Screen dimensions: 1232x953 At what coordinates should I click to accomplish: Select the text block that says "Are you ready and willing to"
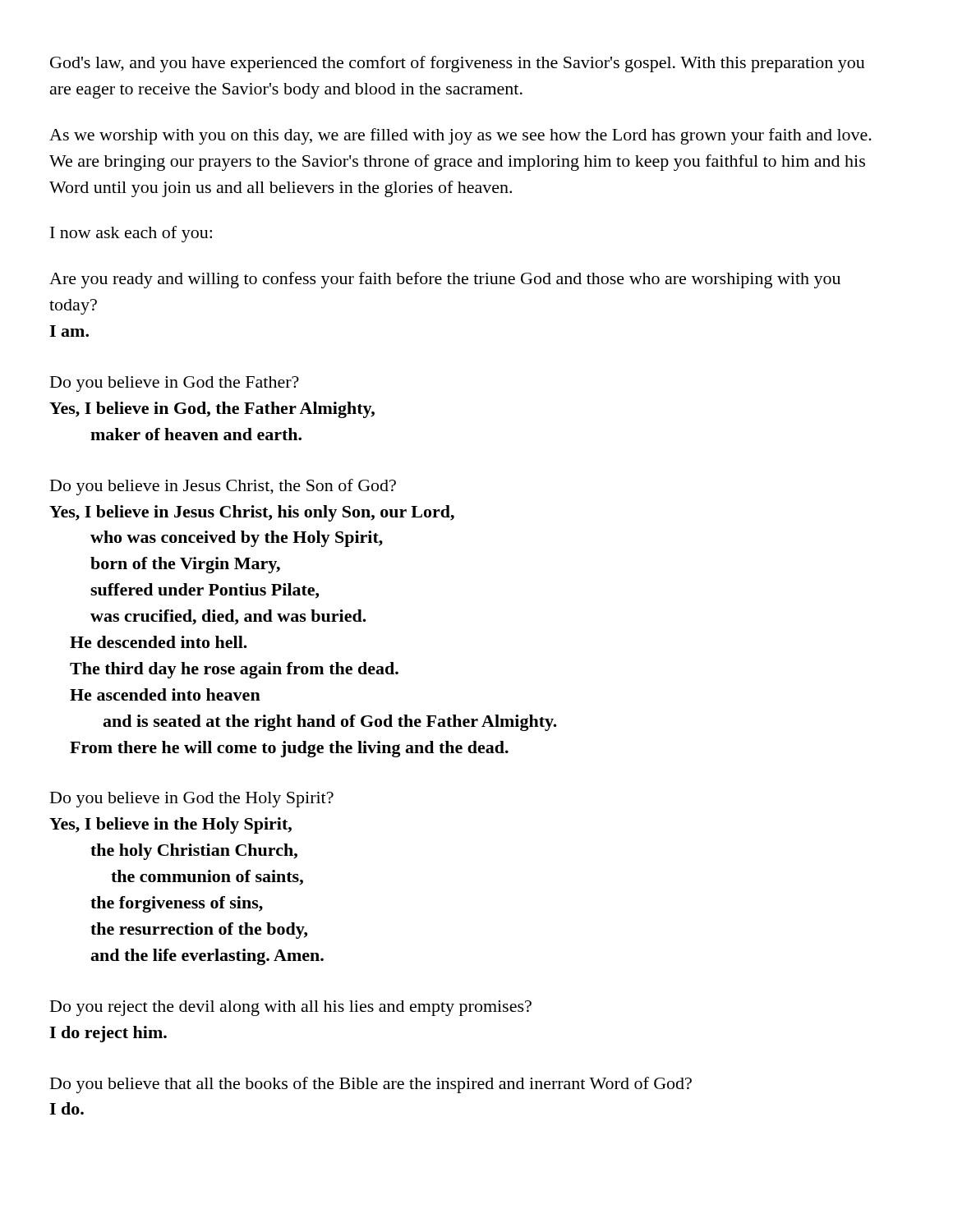pyautogui.click(x=445, y=280)
